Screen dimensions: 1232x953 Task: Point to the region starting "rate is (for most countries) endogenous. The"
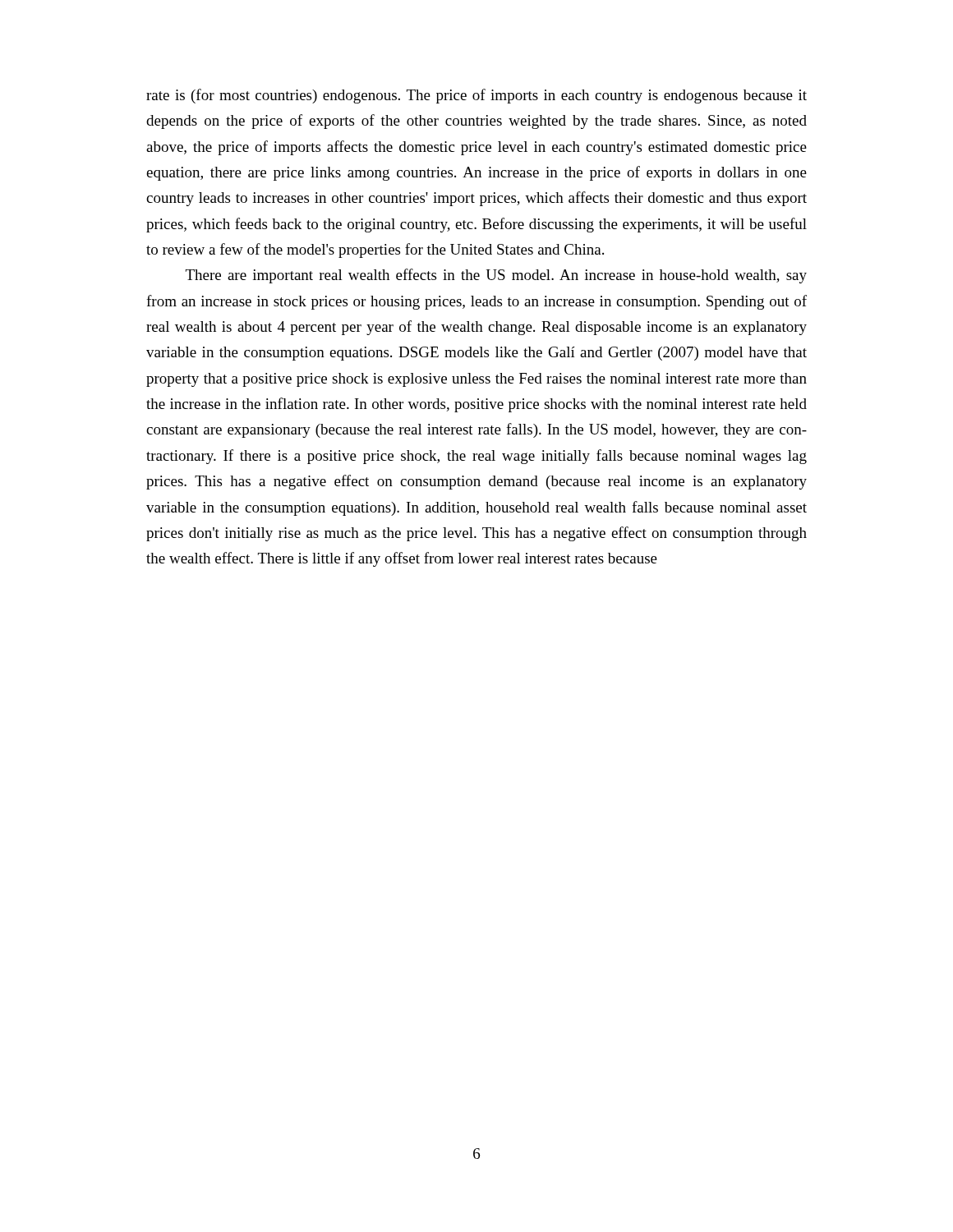[x=476, y=172]
